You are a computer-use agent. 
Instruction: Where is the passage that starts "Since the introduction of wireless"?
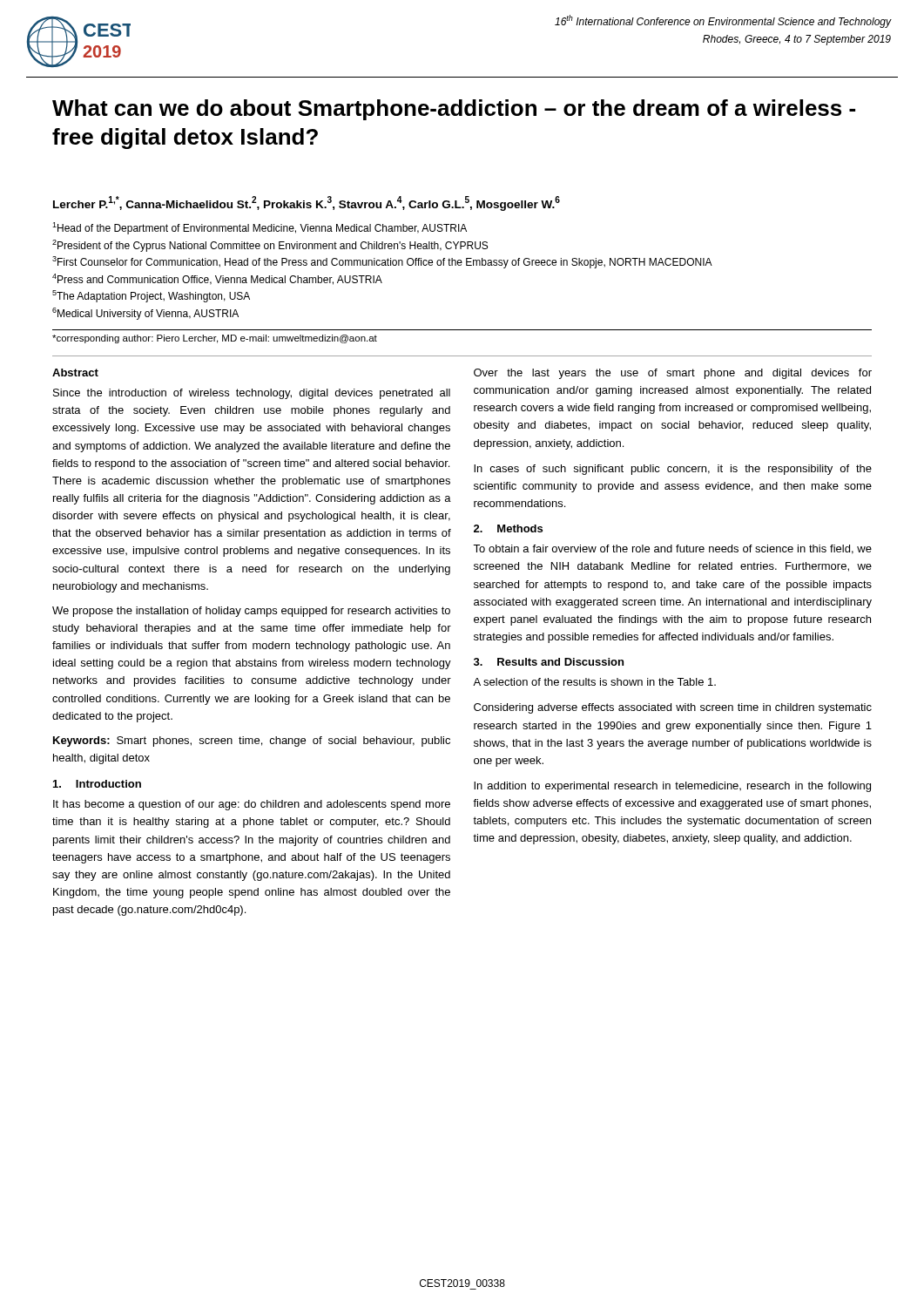pos(251,555)
